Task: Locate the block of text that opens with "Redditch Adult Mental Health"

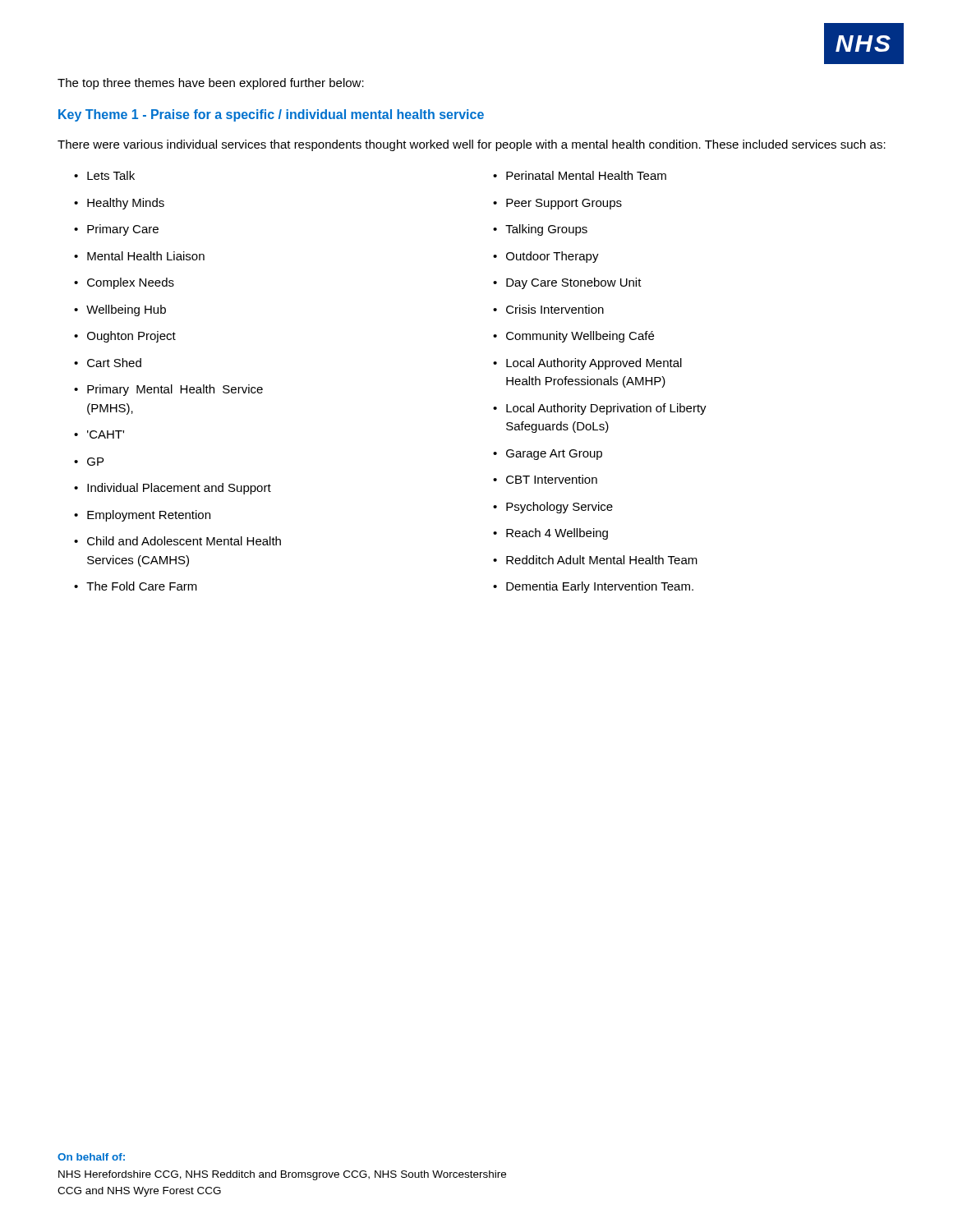Action: (602, 560)
